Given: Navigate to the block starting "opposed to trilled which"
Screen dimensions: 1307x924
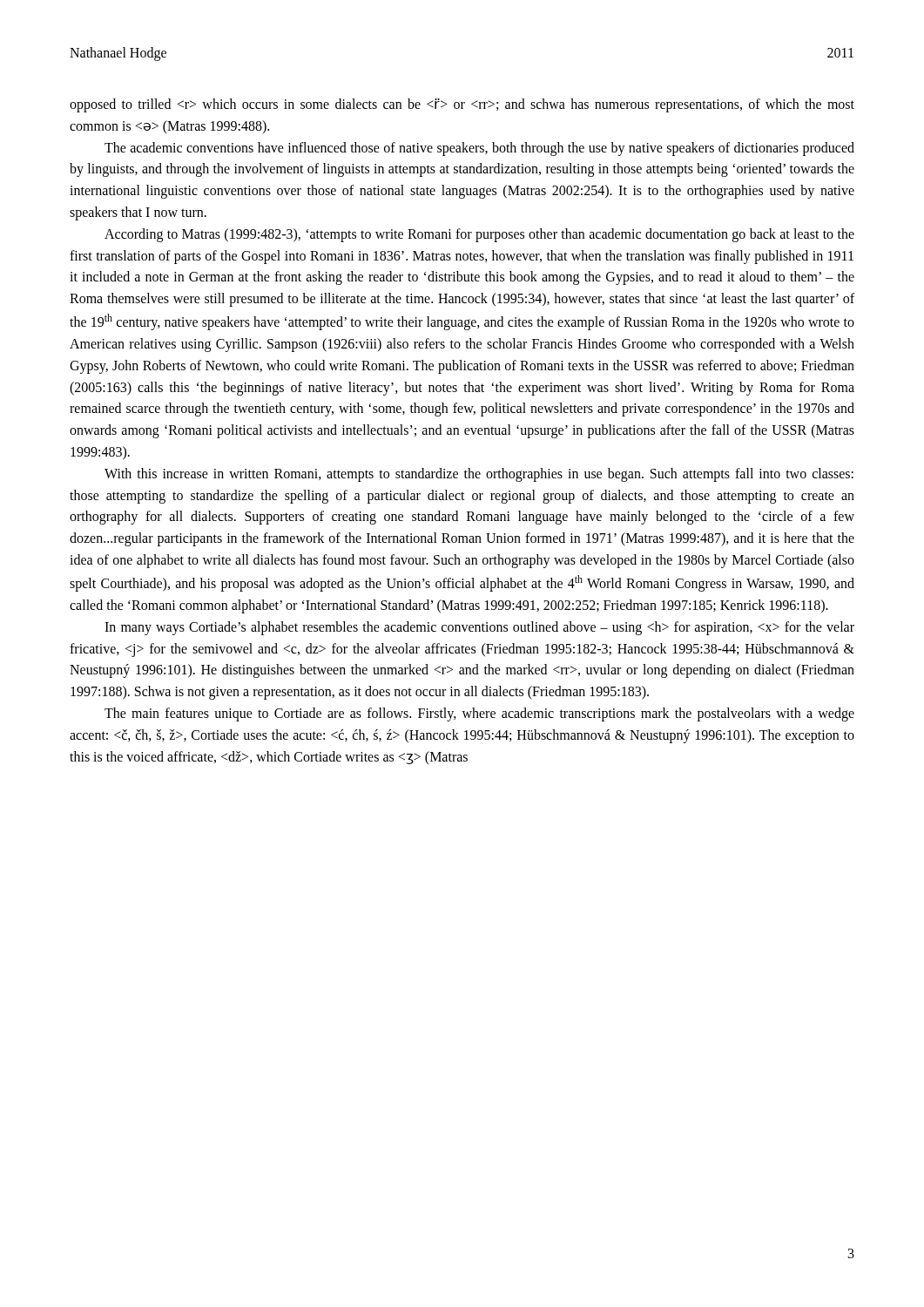Looking at the screenshot, I should [462, 115].
